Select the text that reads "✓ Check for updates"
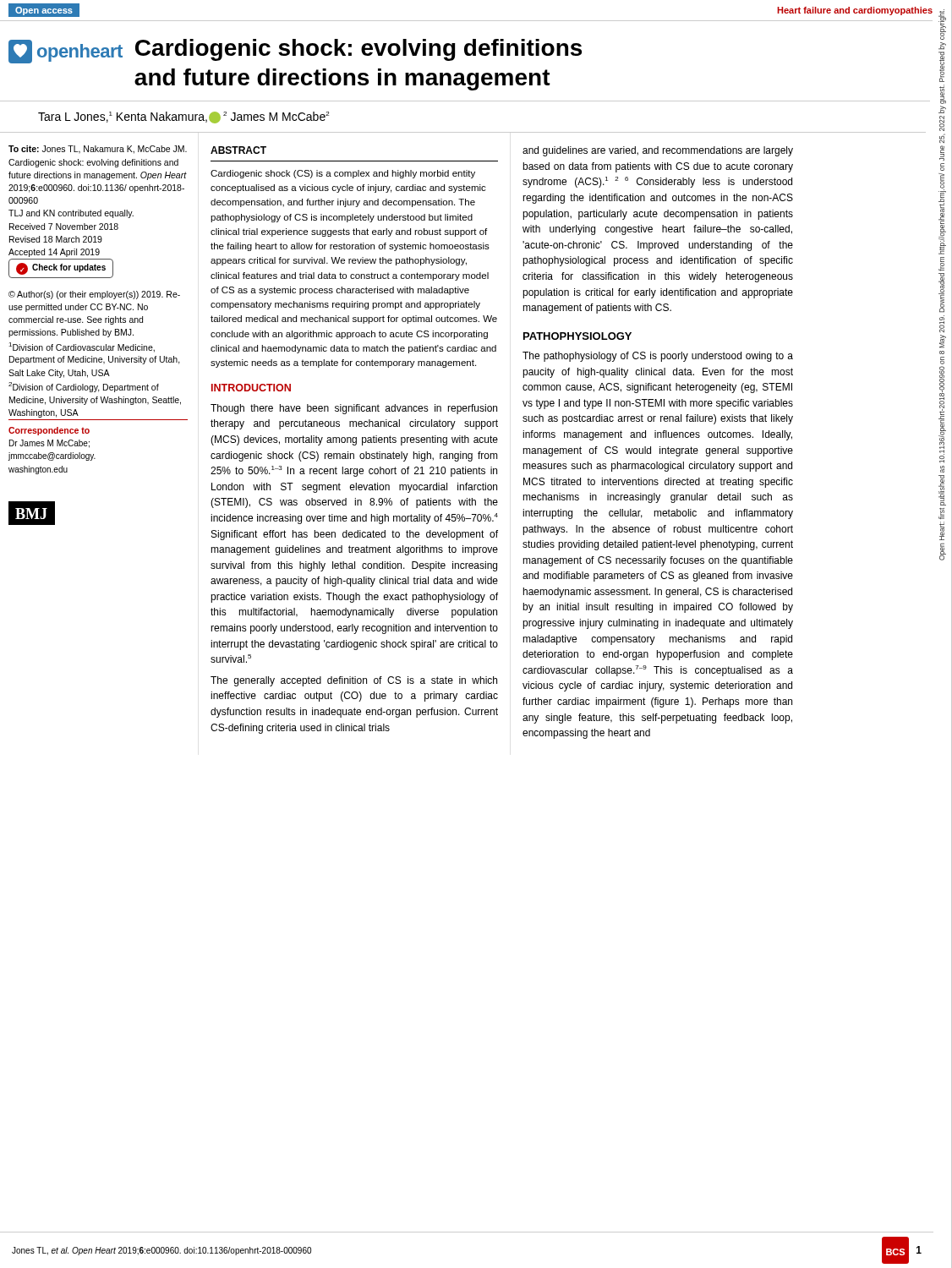952x1268 pixels. [x=61, y=268]
